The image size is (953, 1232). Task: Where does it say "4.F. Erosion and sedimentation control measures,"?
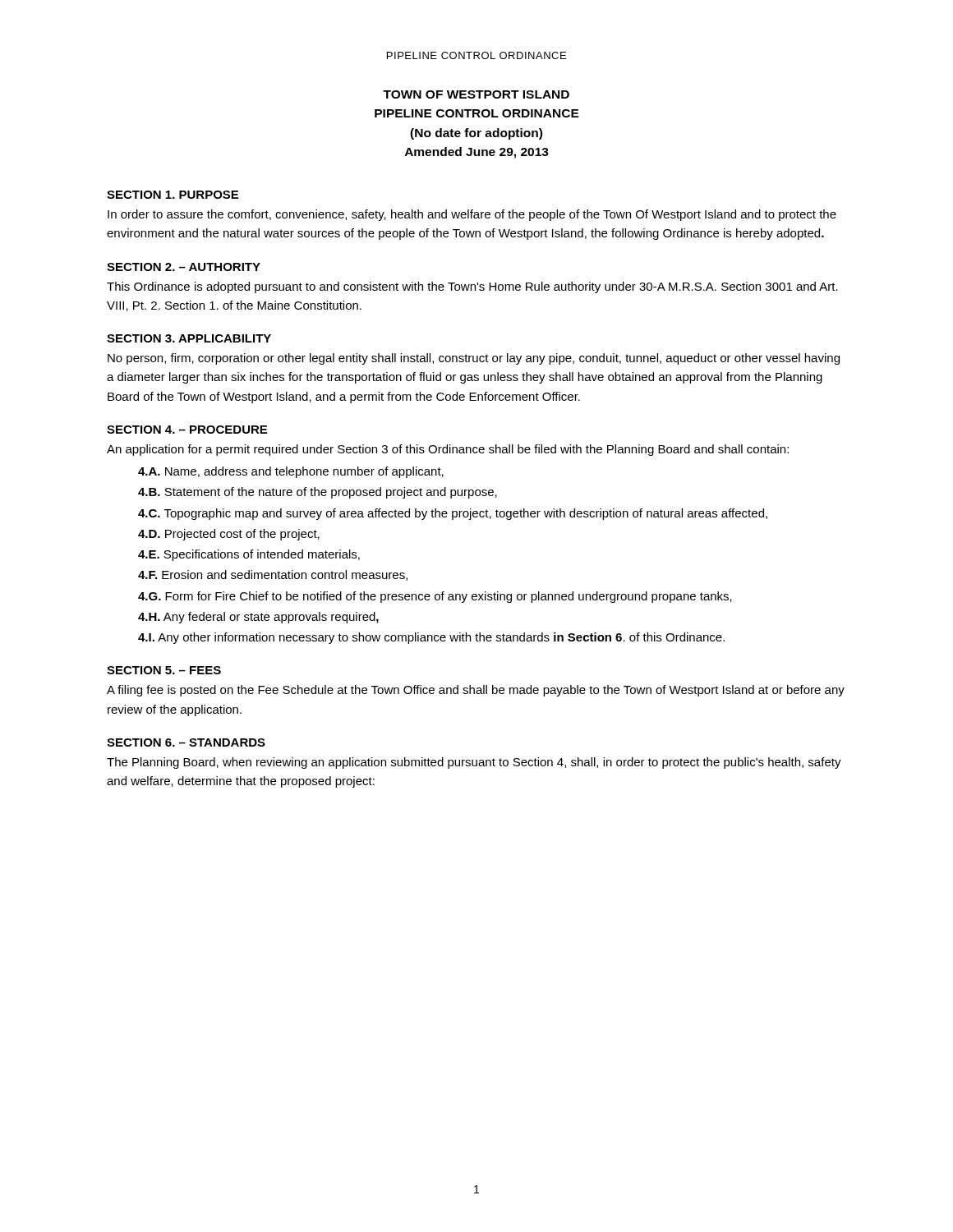(x=273, y=575)
